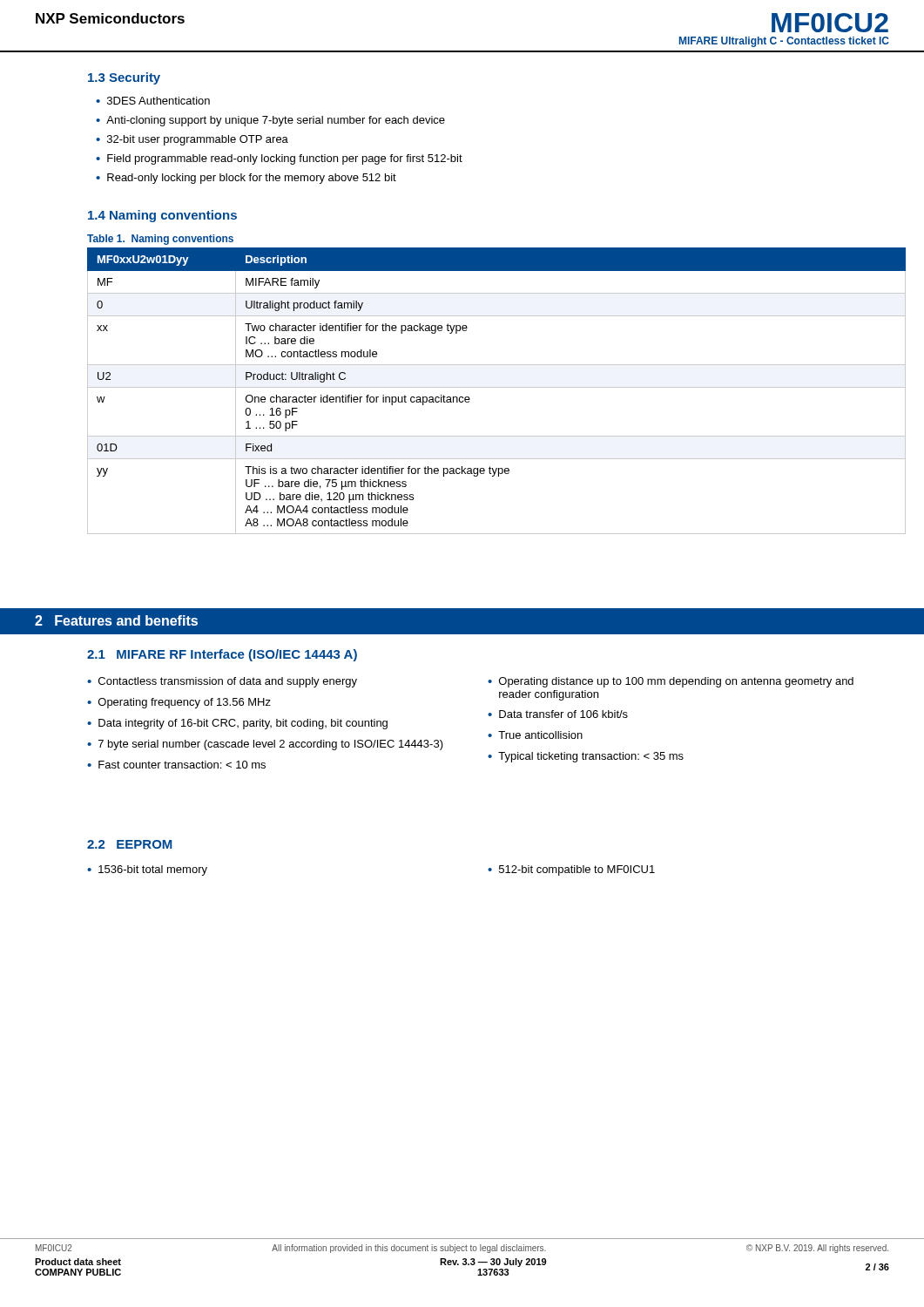Click the passage that begins "• Read-only locking per"
Viewport: 924px width, 1307px height.
[x=246, y=178]
